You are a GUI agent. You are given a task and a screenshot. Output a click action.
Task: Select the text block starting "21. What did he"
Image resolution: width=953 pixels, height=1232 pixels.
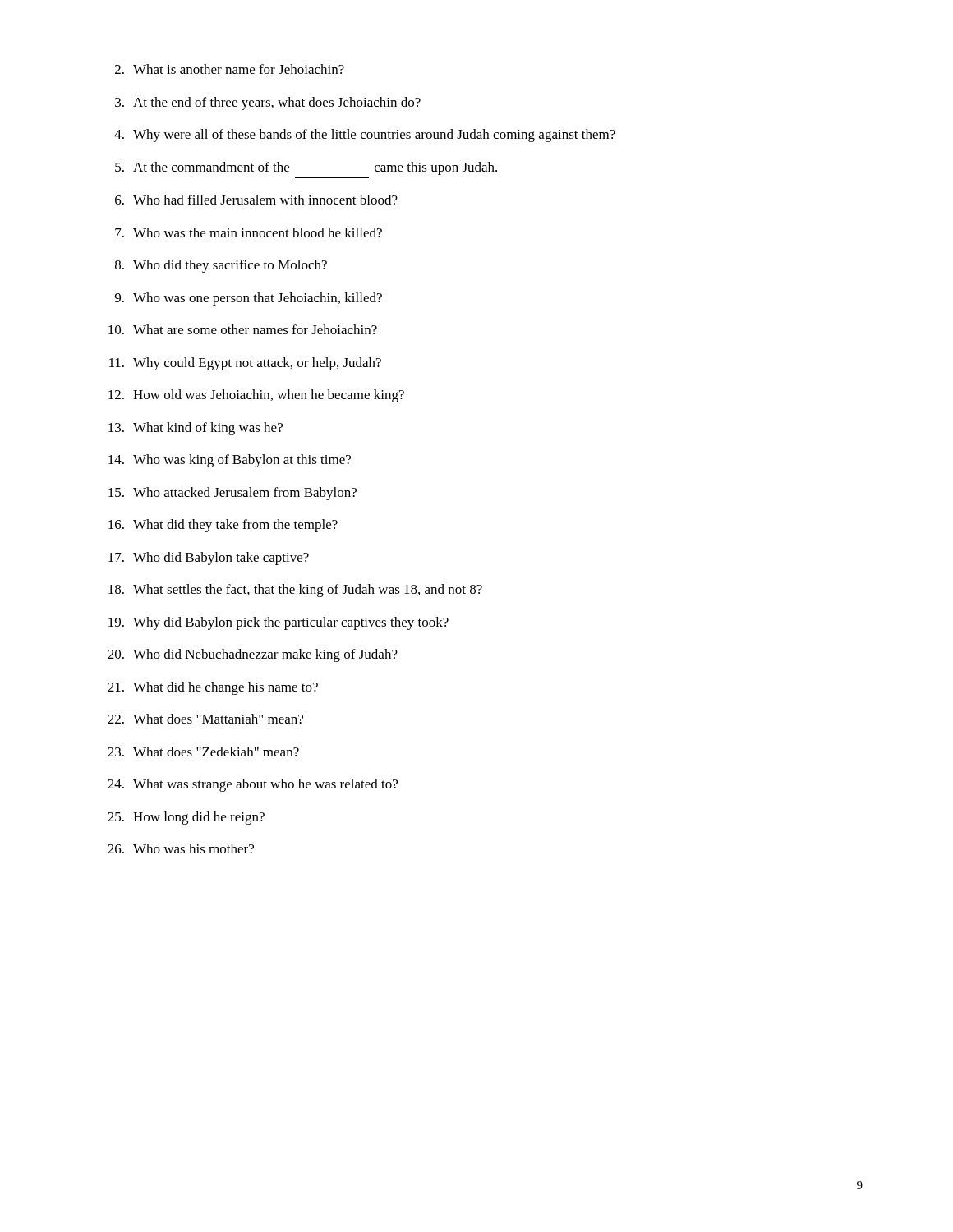coord(204,687)
